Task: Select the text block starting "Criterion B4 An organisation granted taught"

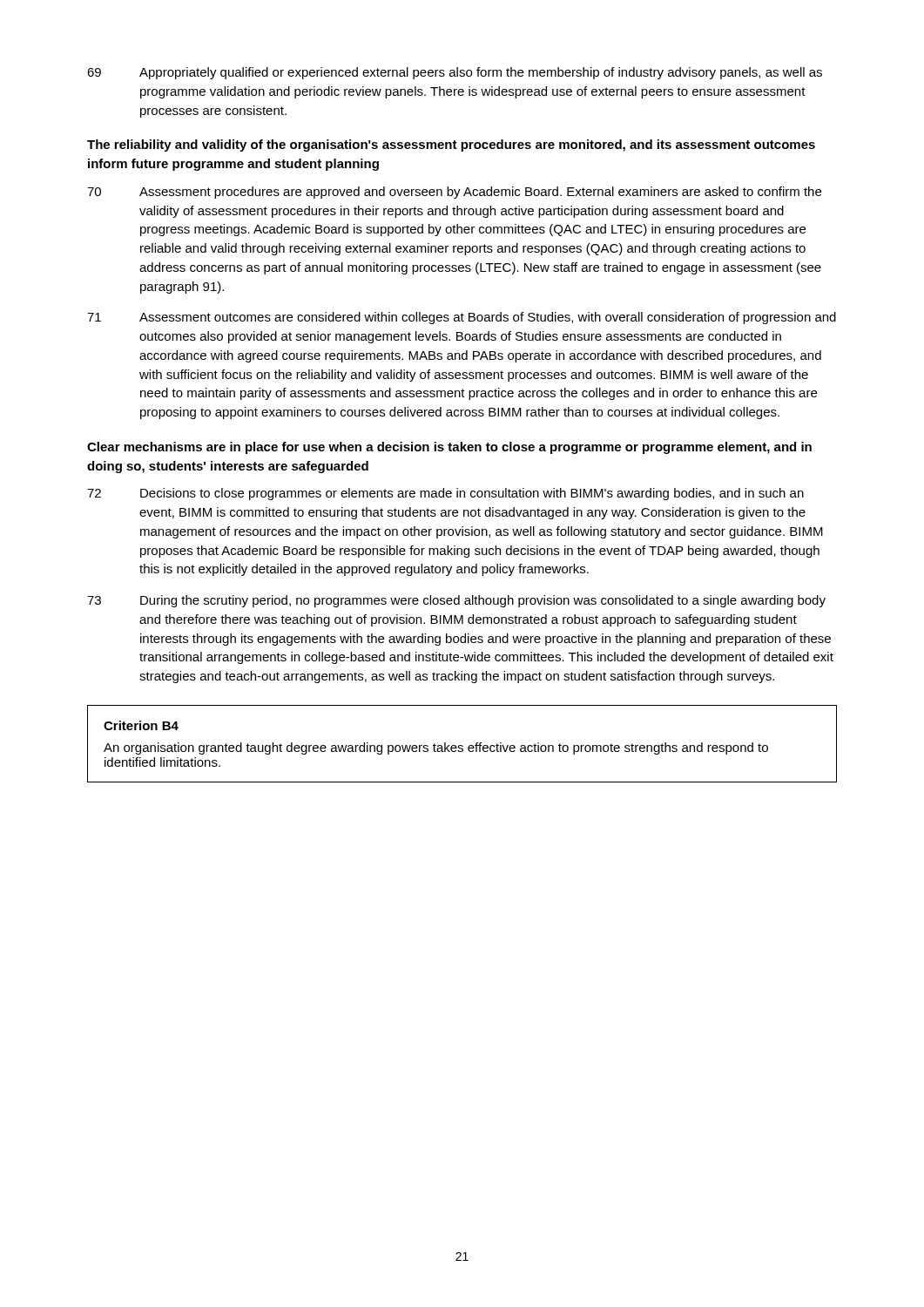Action: [x=462, y=743]
